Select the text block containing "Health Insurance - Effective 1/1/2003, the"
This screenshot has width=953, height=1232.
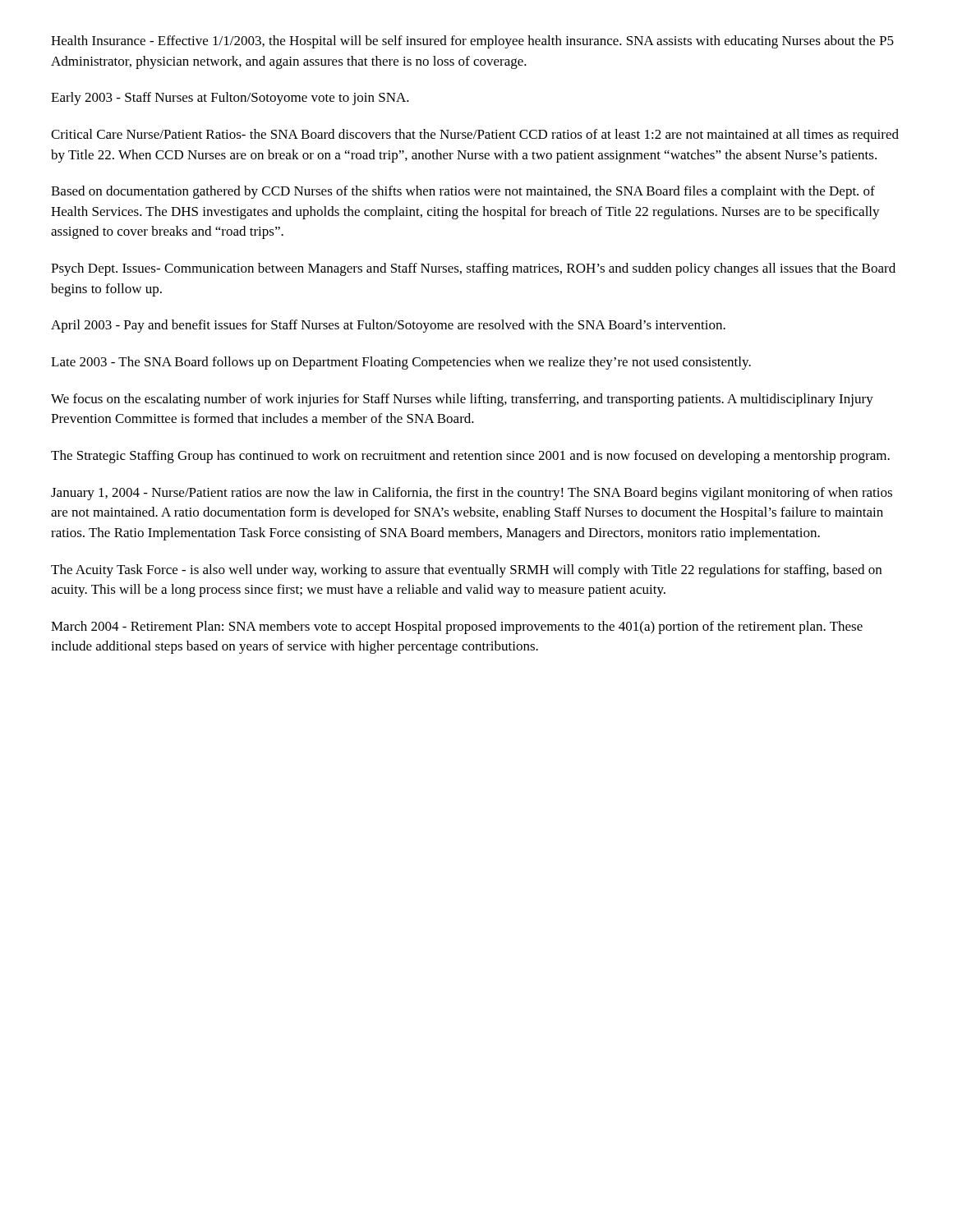(472, 51)
